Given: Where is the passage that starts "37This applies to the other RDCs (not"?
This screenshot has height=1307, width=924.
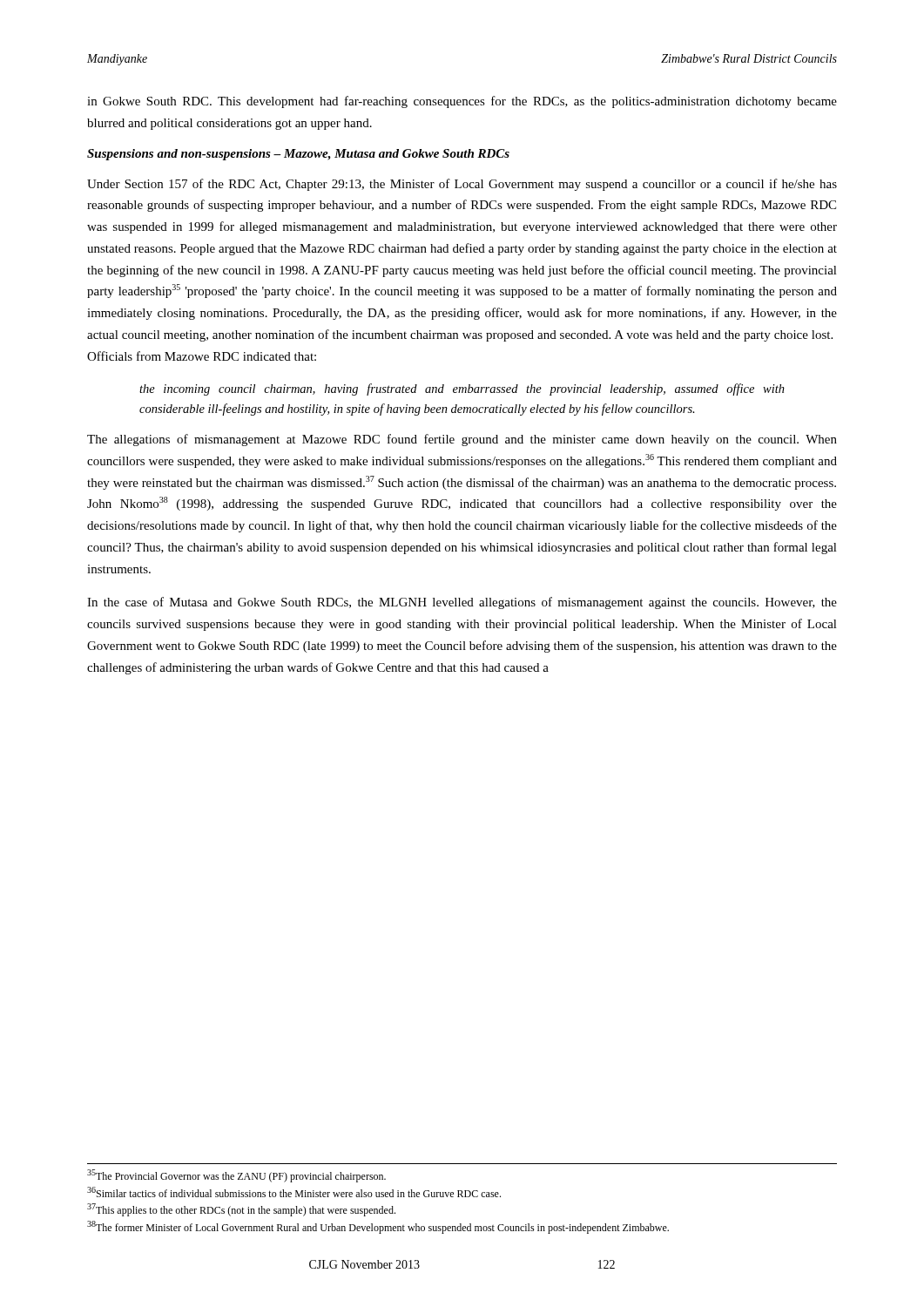Looking at the screenshot, I should [x=242, y=1210].
